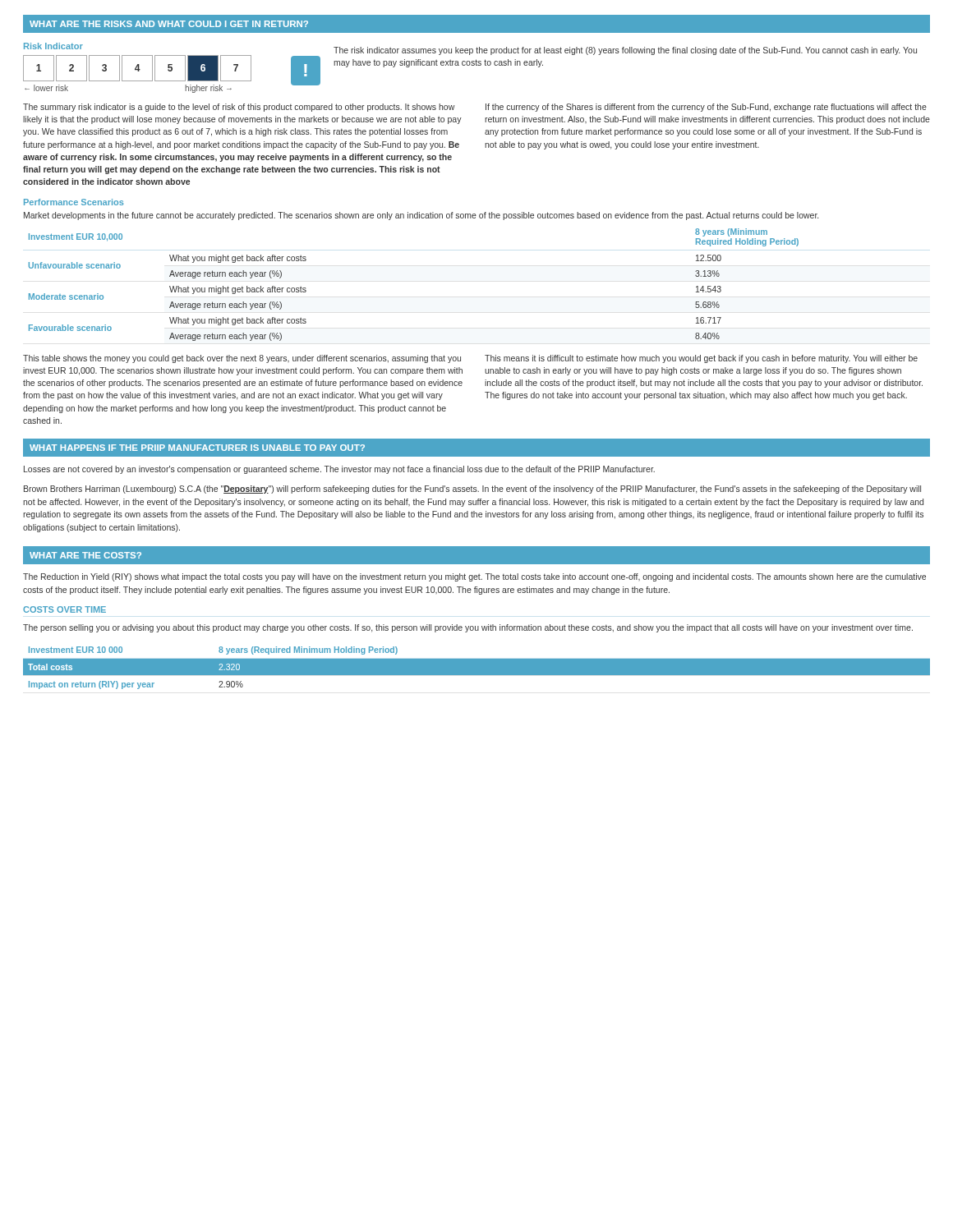The image size is (953, 1232).
Task: Locate the block of text that opens with "This table shows"
Action: pos(243,389)
